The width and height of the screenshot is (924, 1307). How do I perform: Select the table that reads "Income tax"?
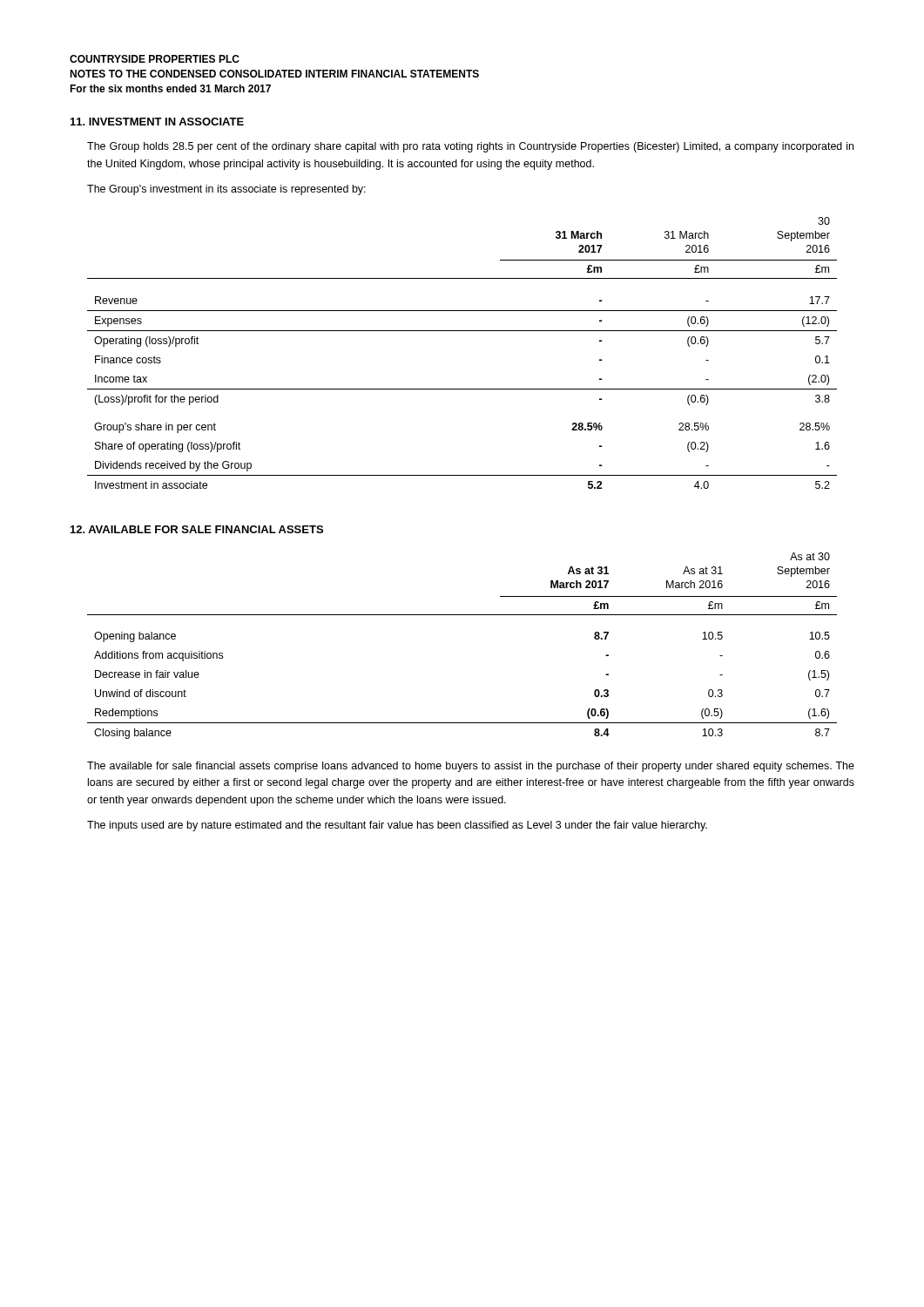462,353
